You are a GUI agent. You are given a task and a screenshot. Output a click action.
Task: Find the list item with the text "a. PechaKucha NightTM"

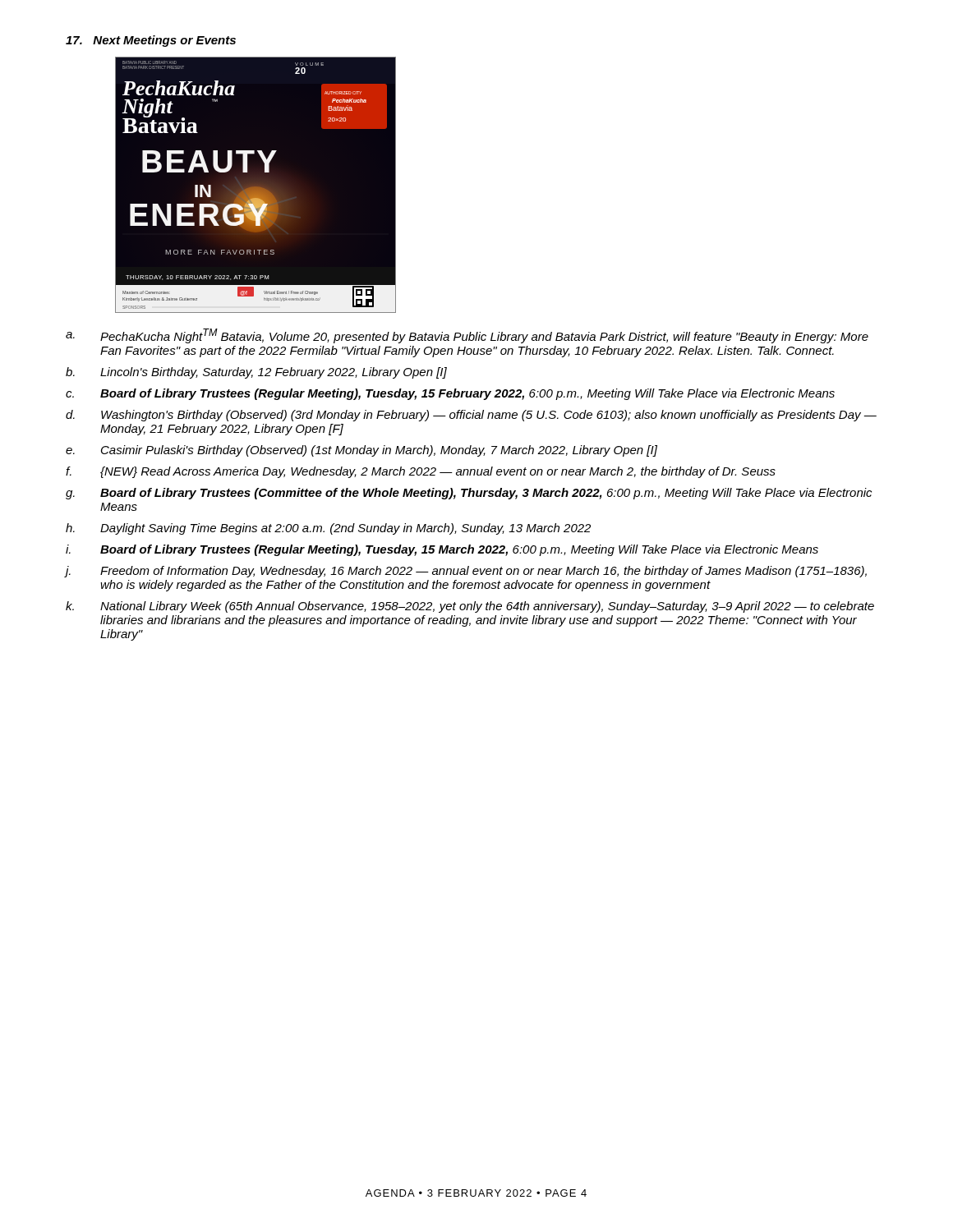pyautogui.click(x=476, y=342)
